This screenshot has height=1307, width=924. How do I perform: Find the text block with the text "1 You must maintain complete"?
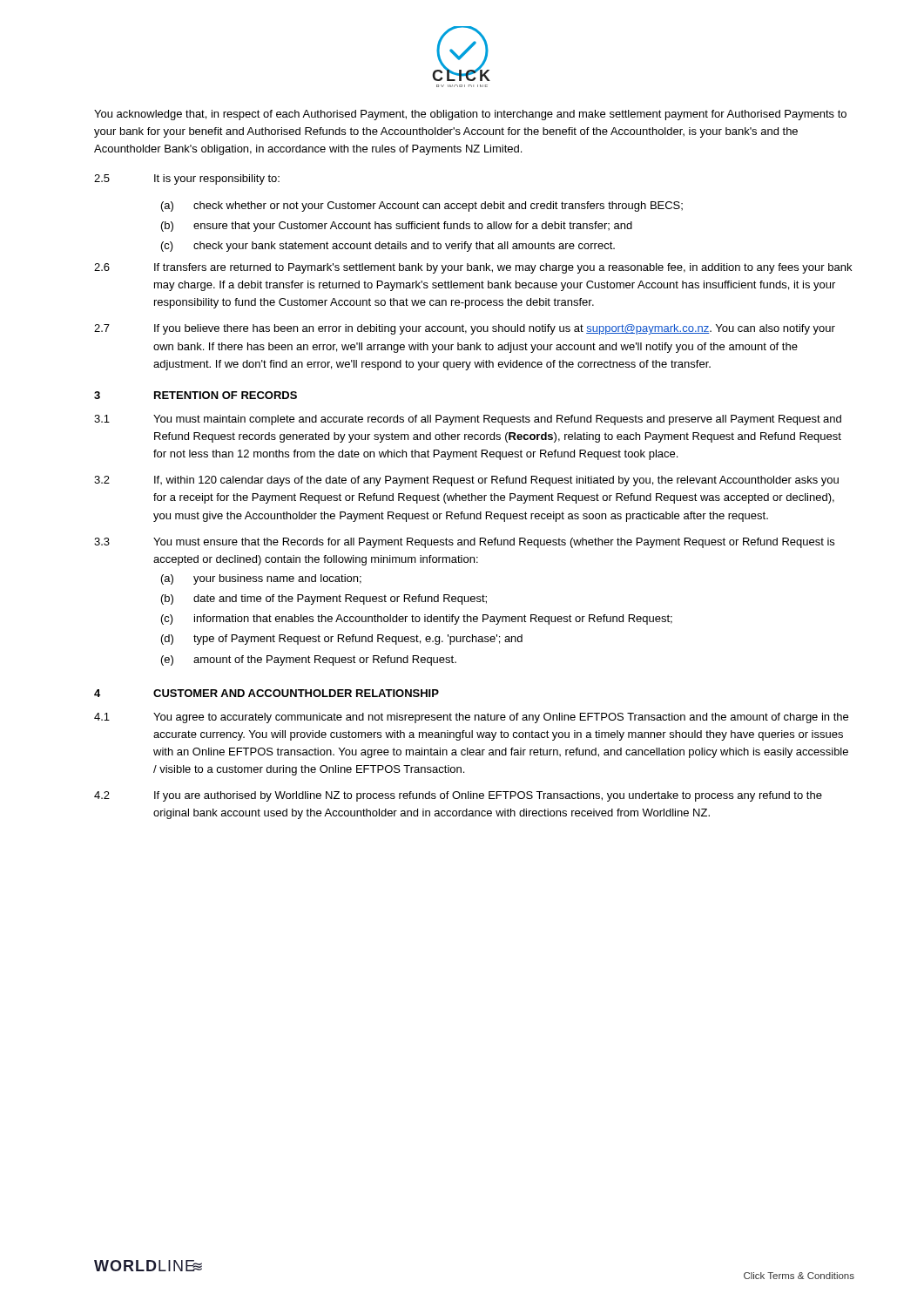click(x=474, y=437)
